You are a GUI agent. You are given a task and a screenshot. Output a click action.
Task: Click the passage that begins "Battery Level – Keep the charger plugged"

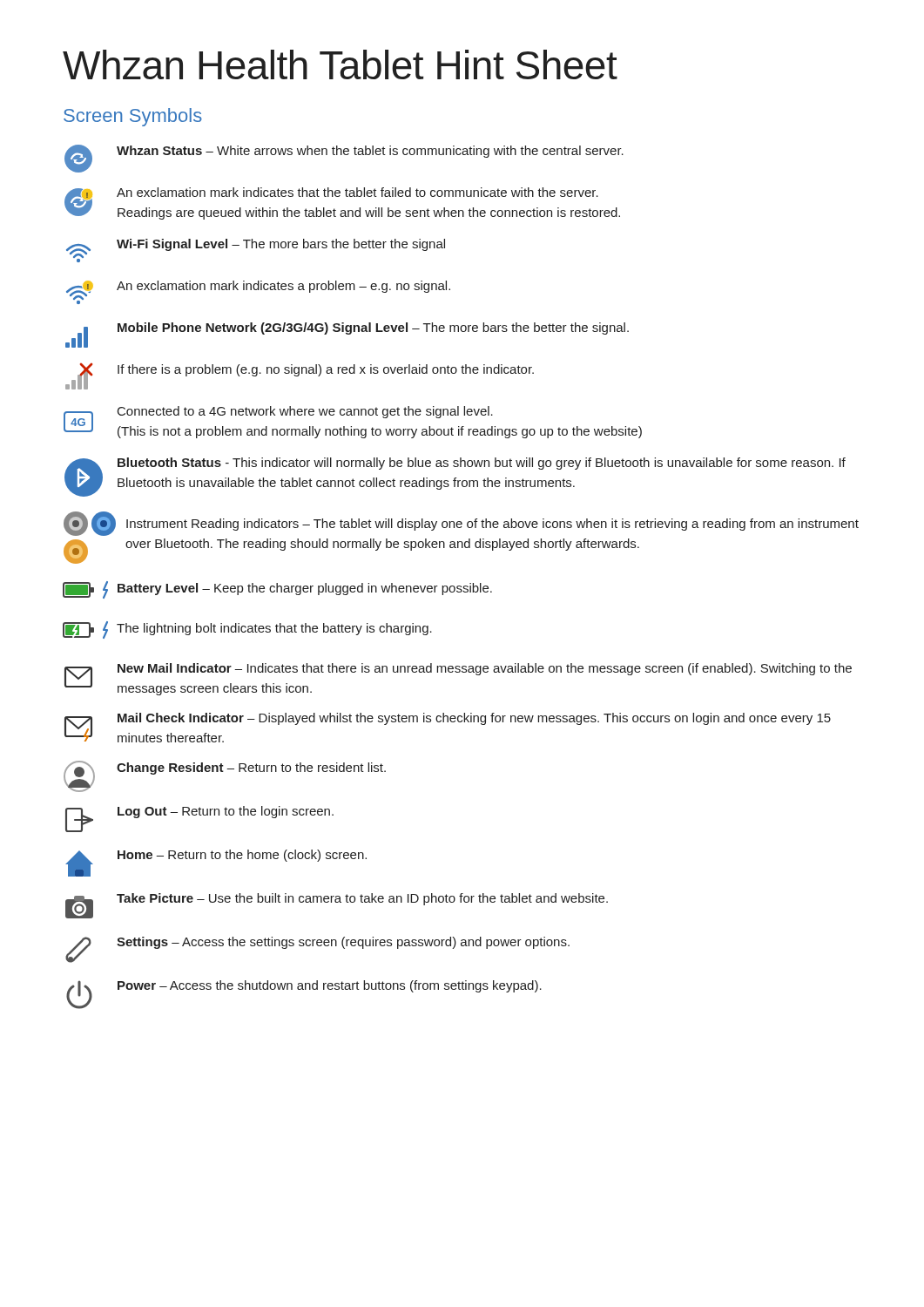(x=462, y=589)
